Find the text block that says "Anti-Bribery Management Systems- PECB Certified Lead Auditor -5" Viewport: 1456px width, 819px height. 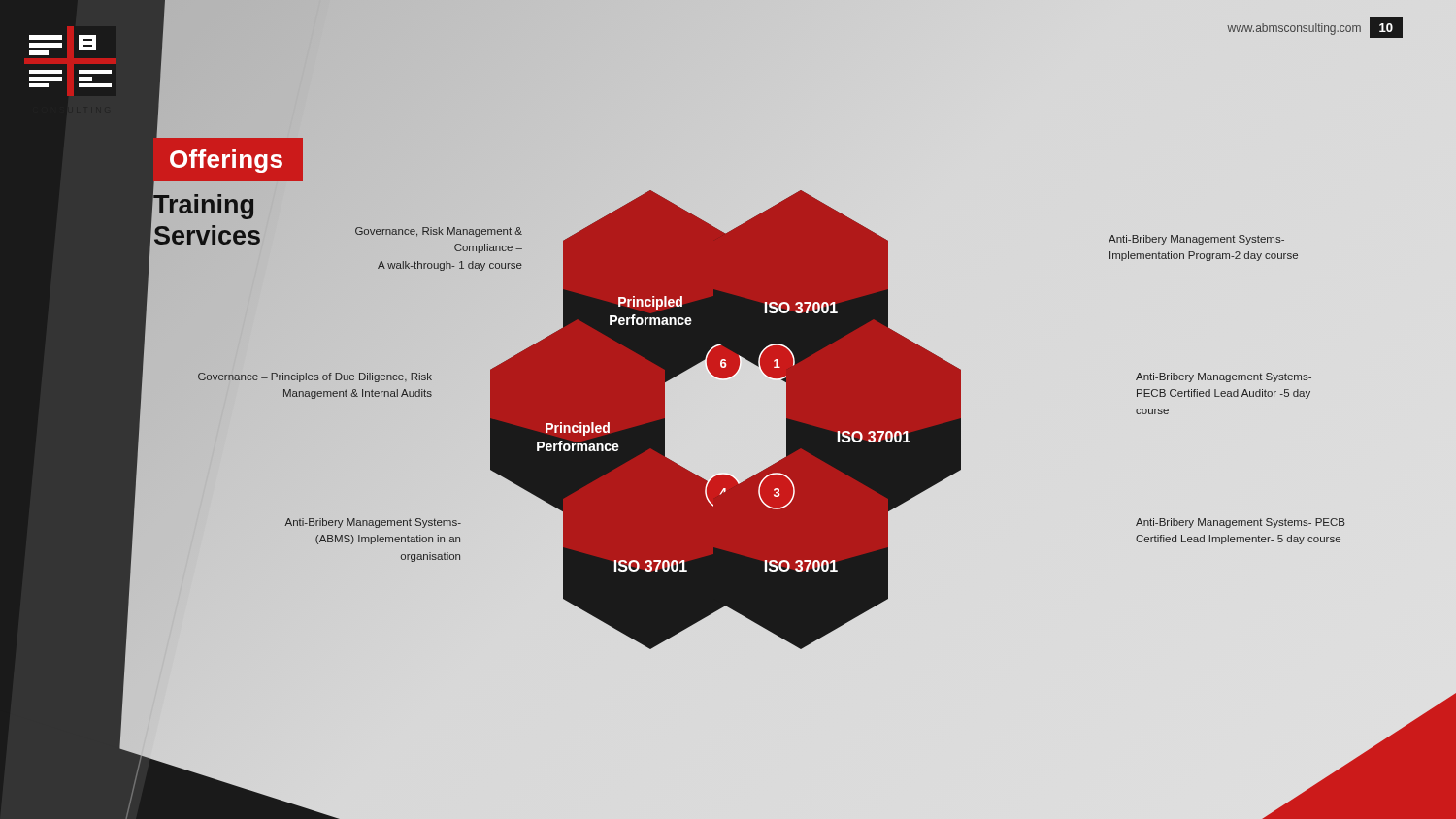pos(1224,393)
